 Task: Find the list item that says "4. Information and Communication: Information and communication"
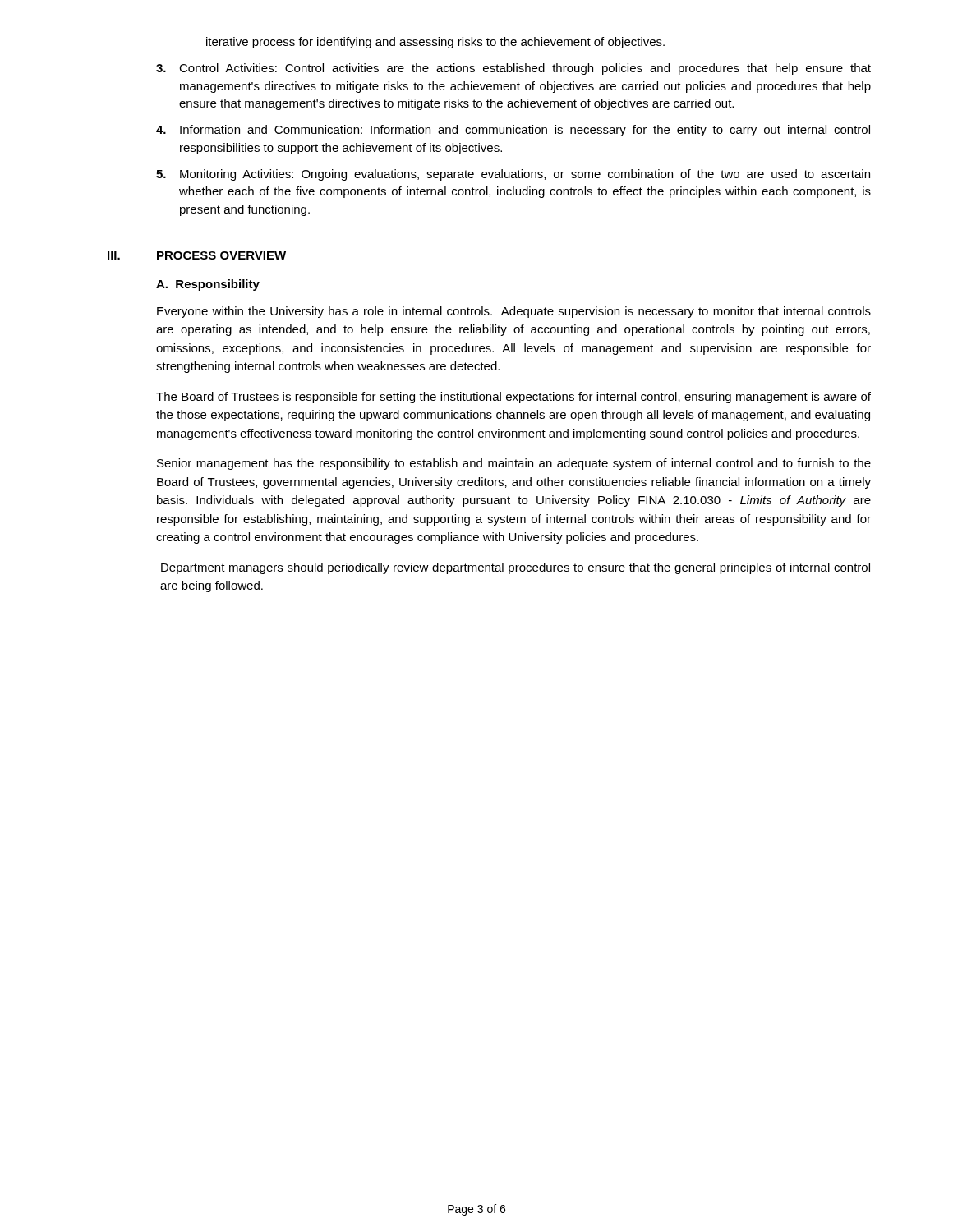point(513,139)
